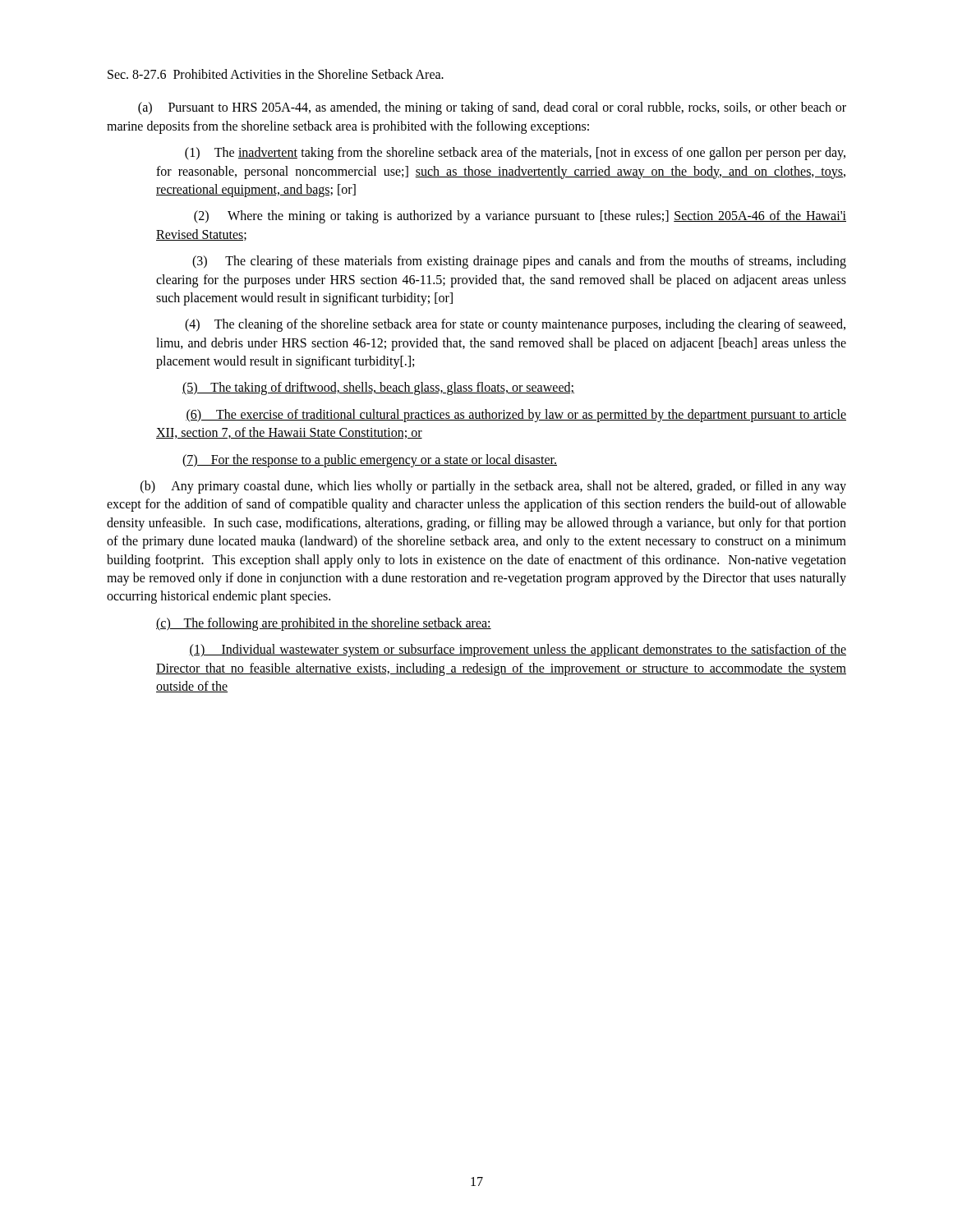Navigate to the text starting "(5) The taking of driftwood, shells,"
953x1232 pixels.
[365, 388]
